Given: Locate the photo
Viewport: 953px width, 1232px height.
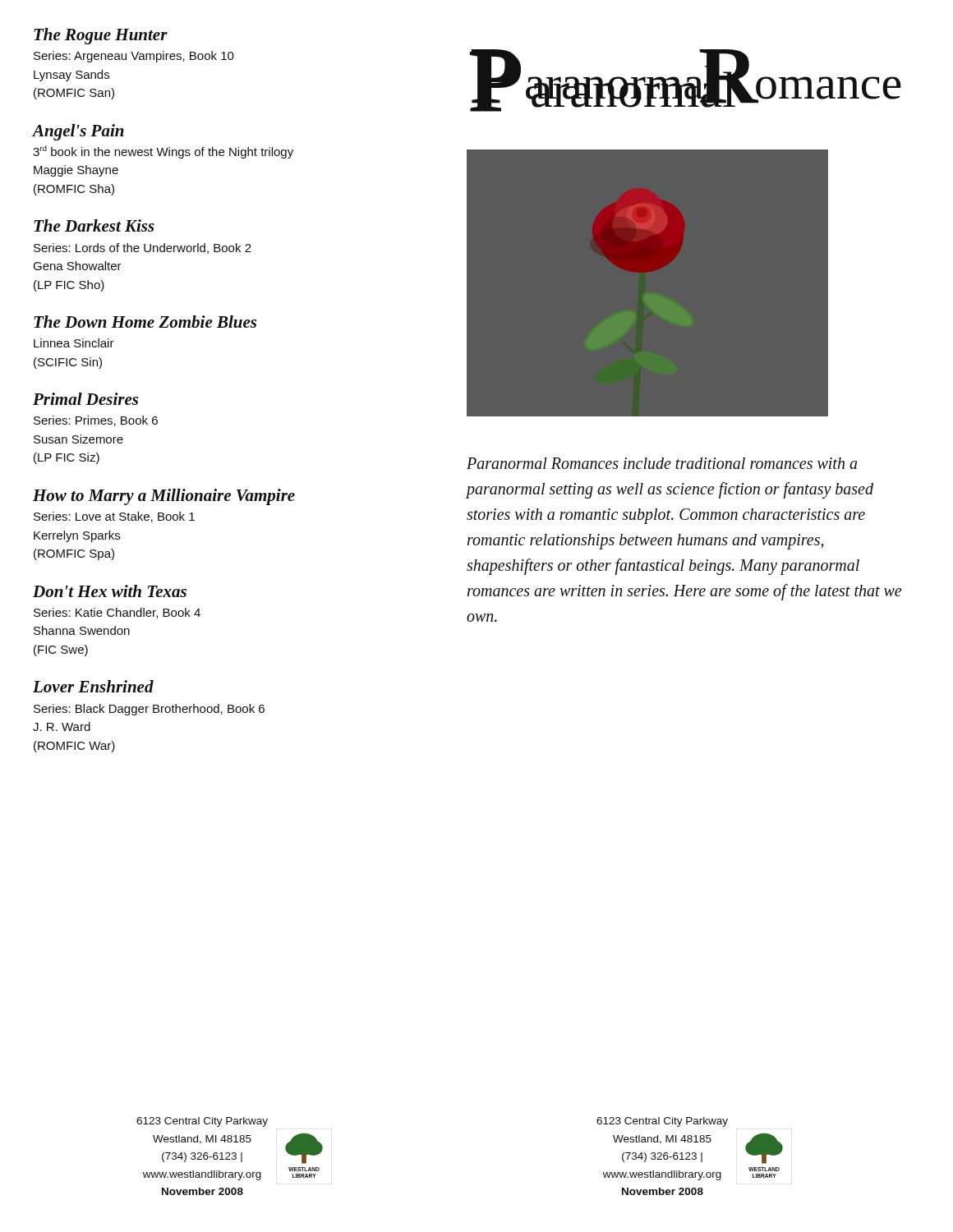Looking at the screenshot, I should click(x=647, y=283).
